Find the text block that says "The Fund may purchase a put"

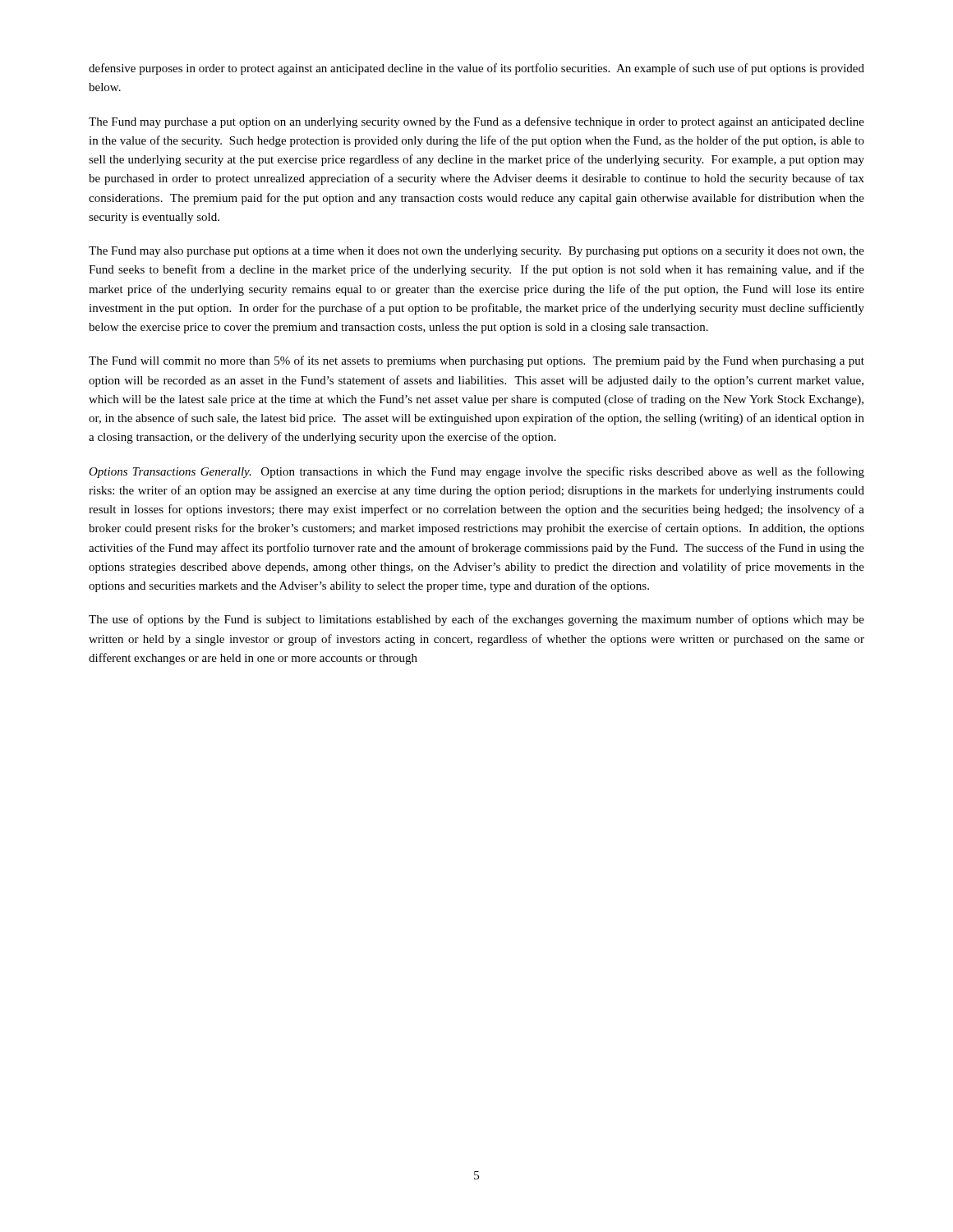[x=476, y=169]
